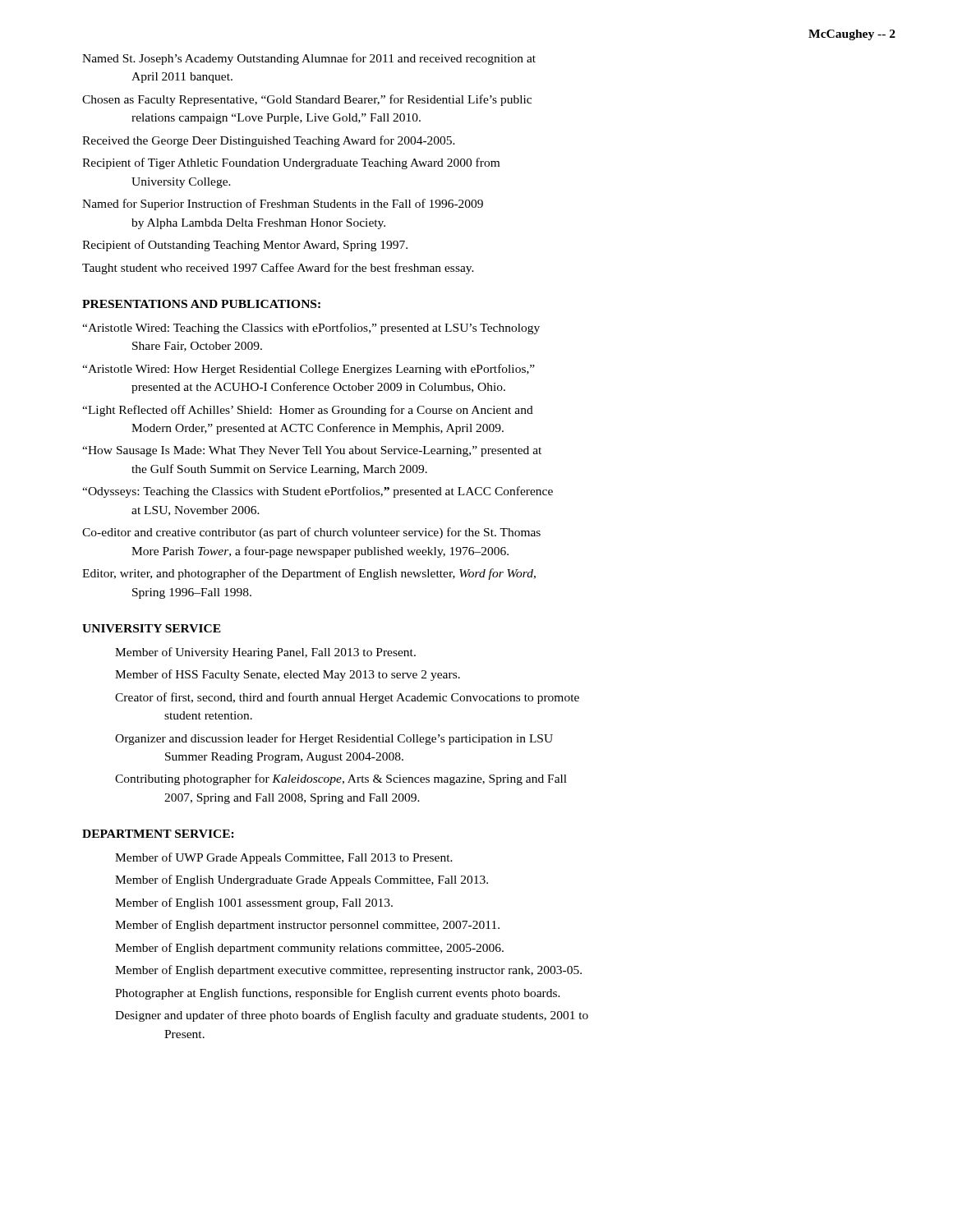Screen dimensions: 1232x953
Task: Click the passage that begins "Organizer and discussion"
Action: coord(505,747)
